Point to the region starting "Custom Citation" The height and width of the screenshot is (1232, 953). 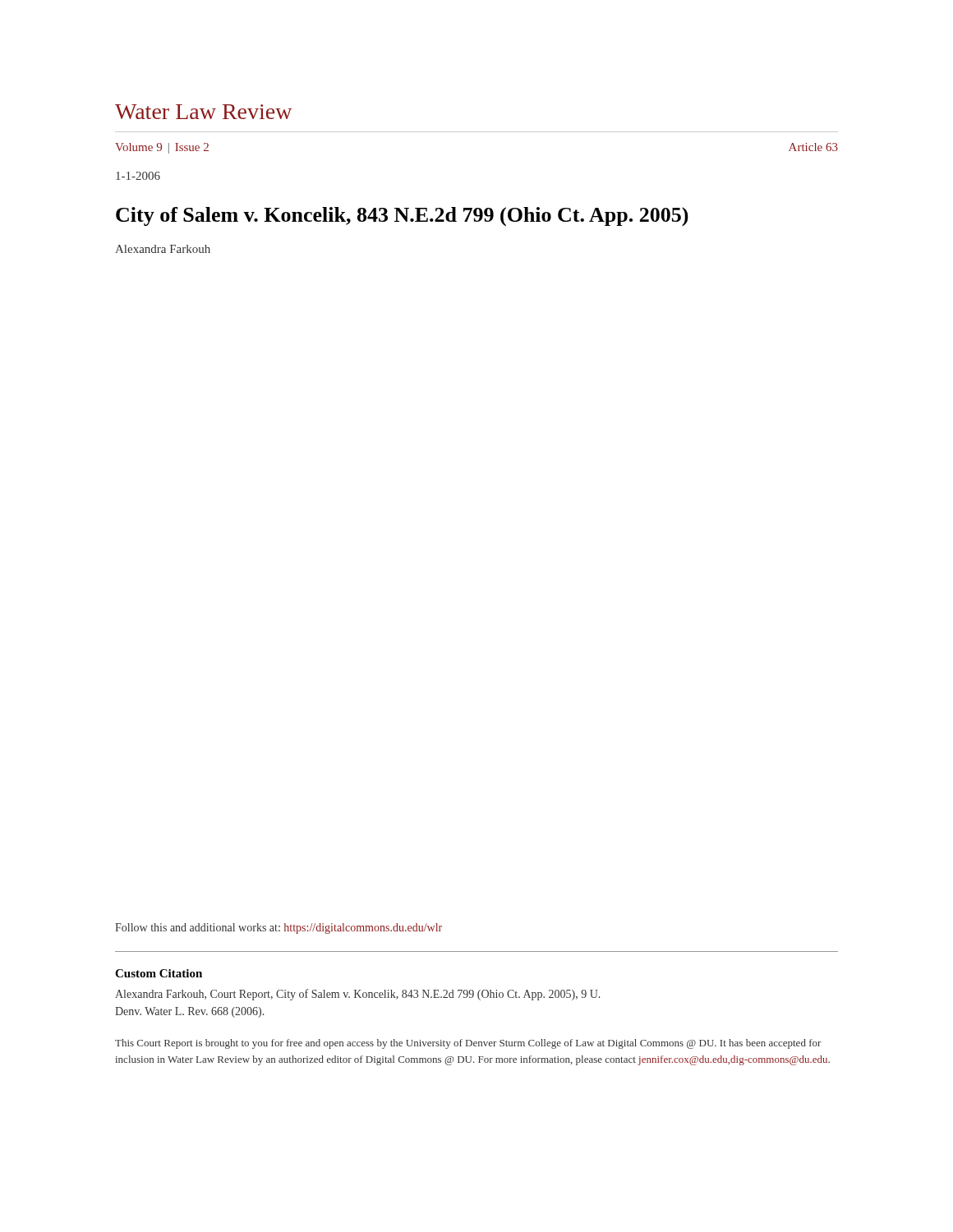tap(159, 973)
